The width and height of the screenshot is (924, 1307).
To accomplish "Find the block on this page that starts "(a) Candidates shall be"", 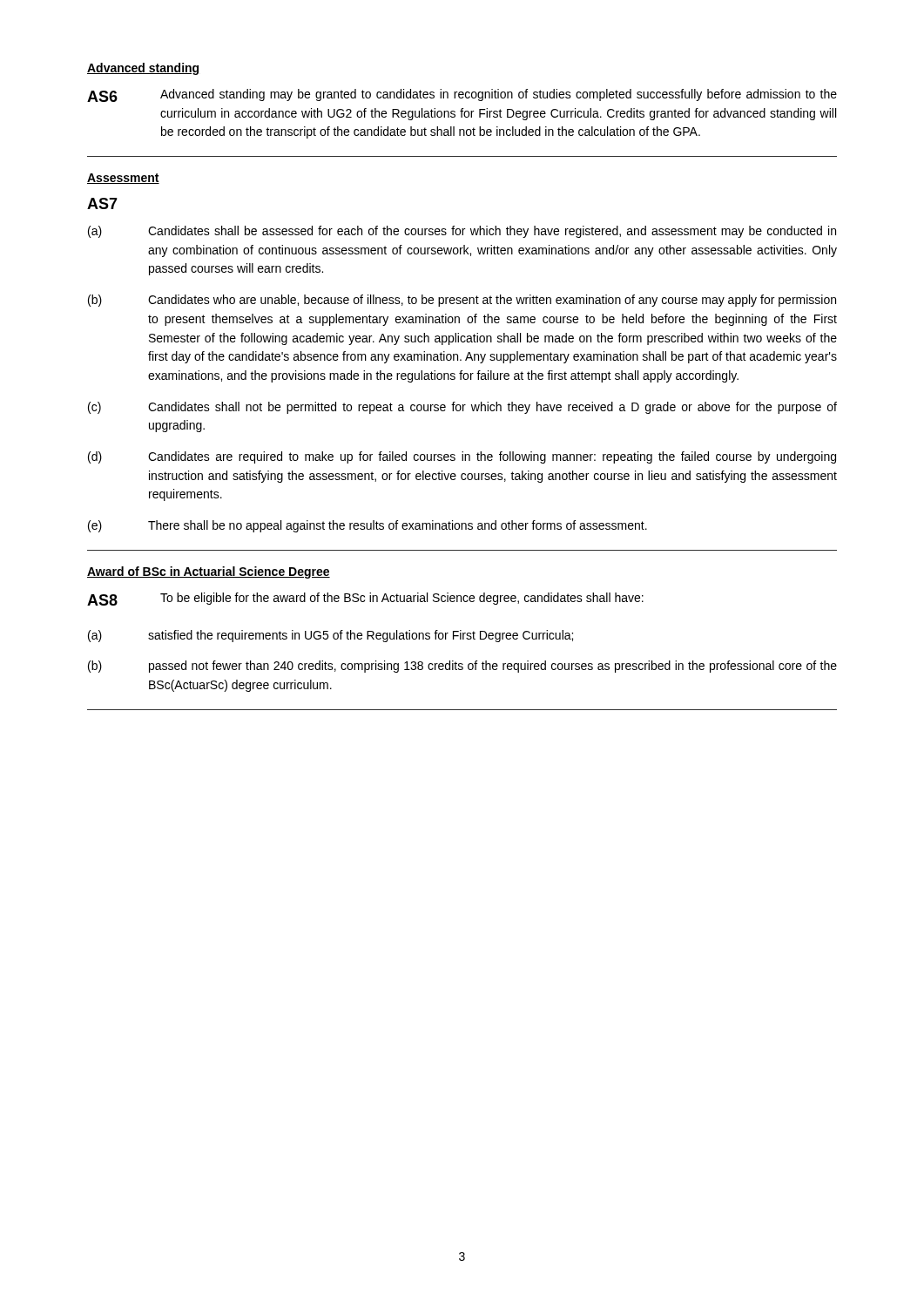I will [462, 251].
